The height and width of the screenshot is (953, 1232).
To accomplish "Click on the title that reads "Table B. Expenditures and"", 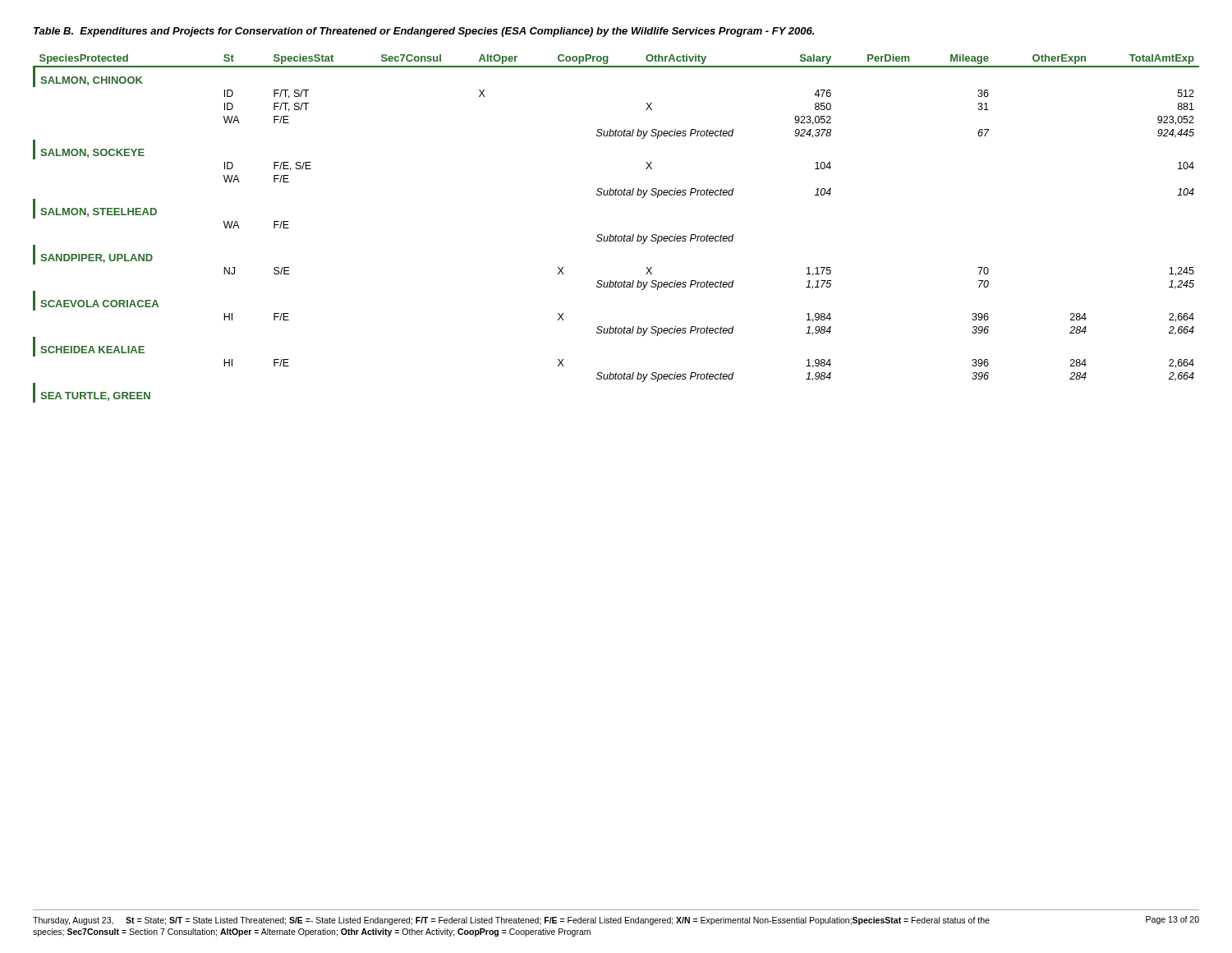I will click(x=424, y=31).
